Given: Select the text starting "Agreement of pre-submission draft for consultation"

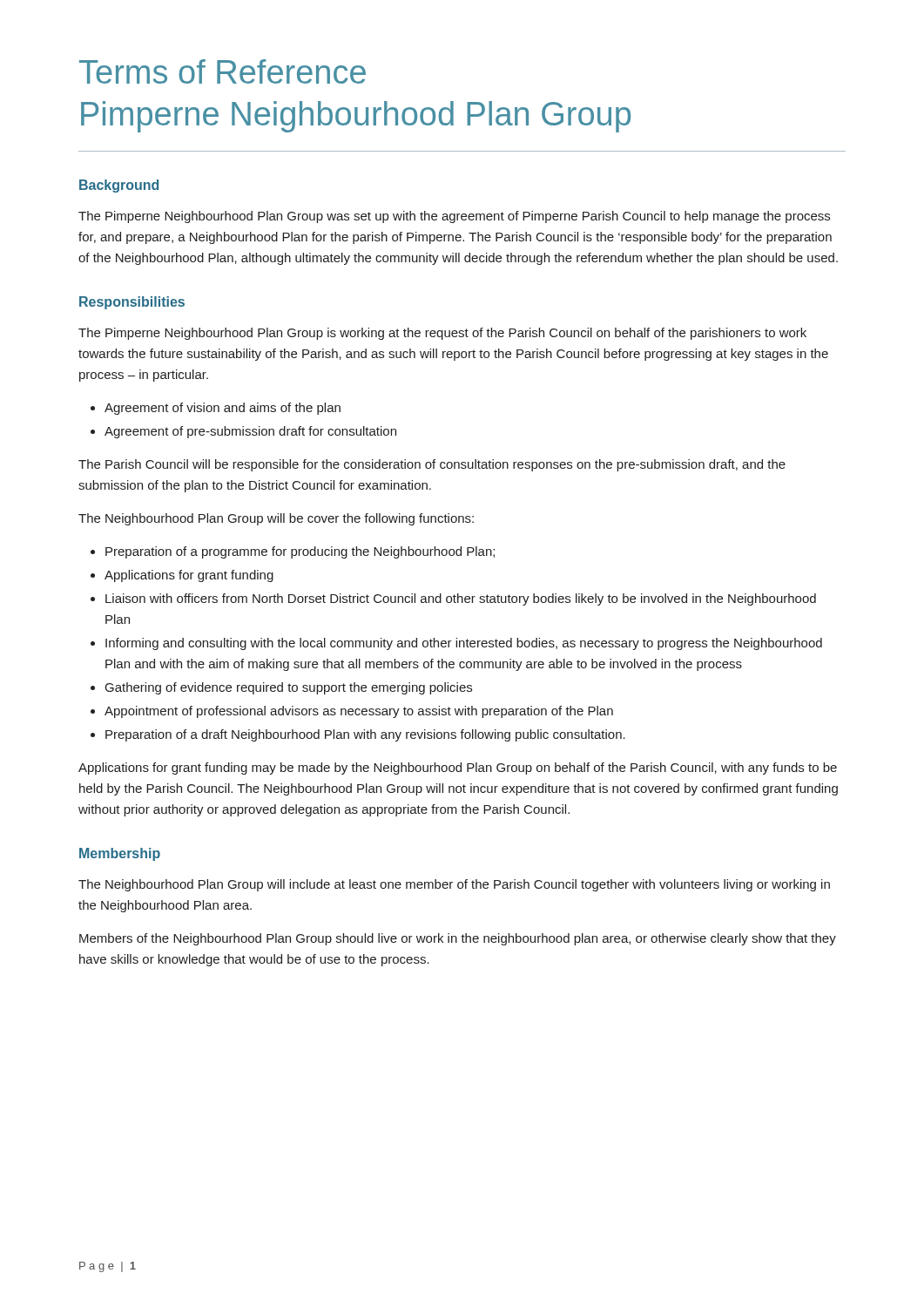Looking at the screenshot, I should tap(251, 431).
